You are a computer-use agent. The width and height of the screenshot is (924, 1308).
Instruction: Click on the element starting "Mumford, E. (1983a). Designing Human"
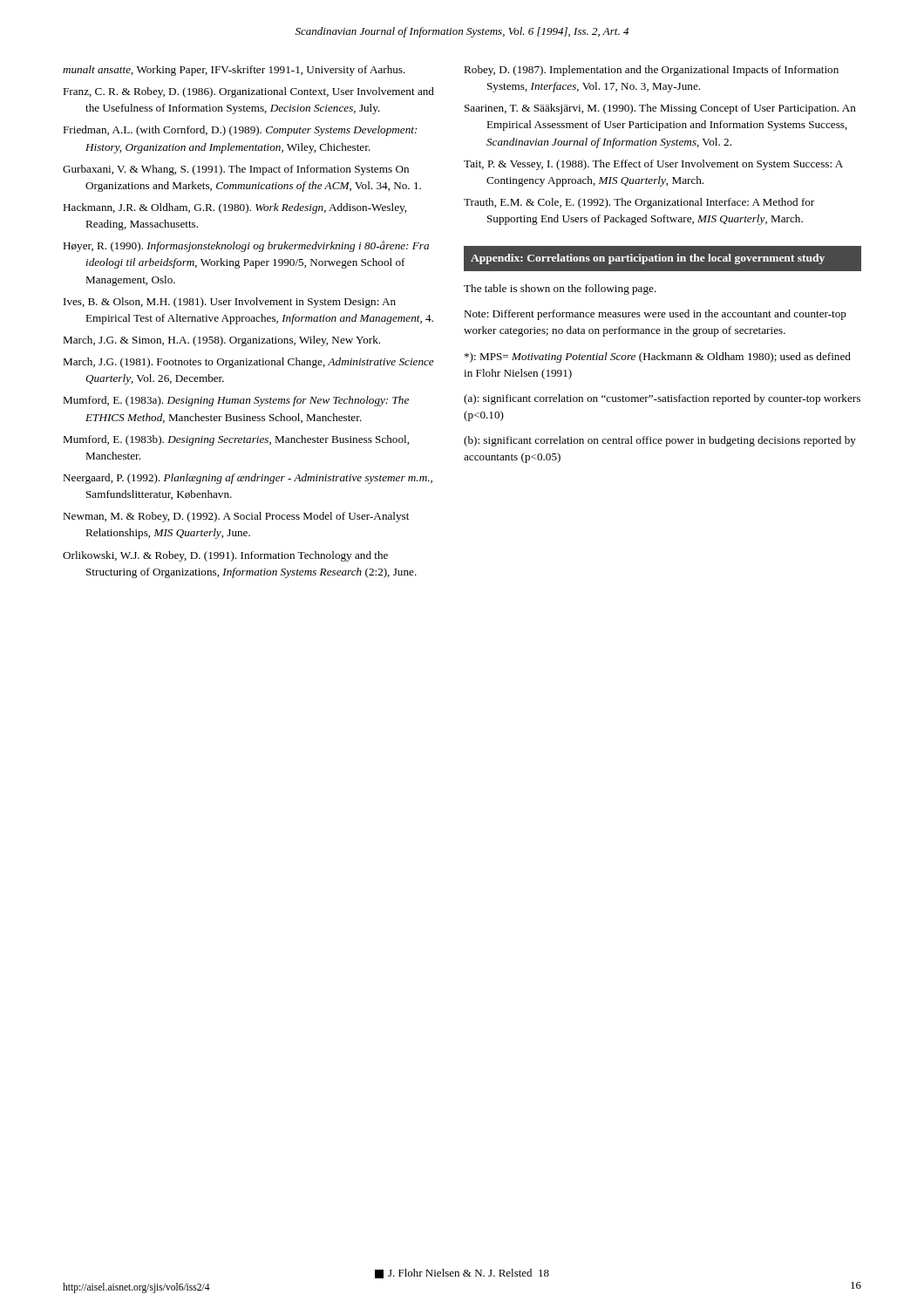236,408
